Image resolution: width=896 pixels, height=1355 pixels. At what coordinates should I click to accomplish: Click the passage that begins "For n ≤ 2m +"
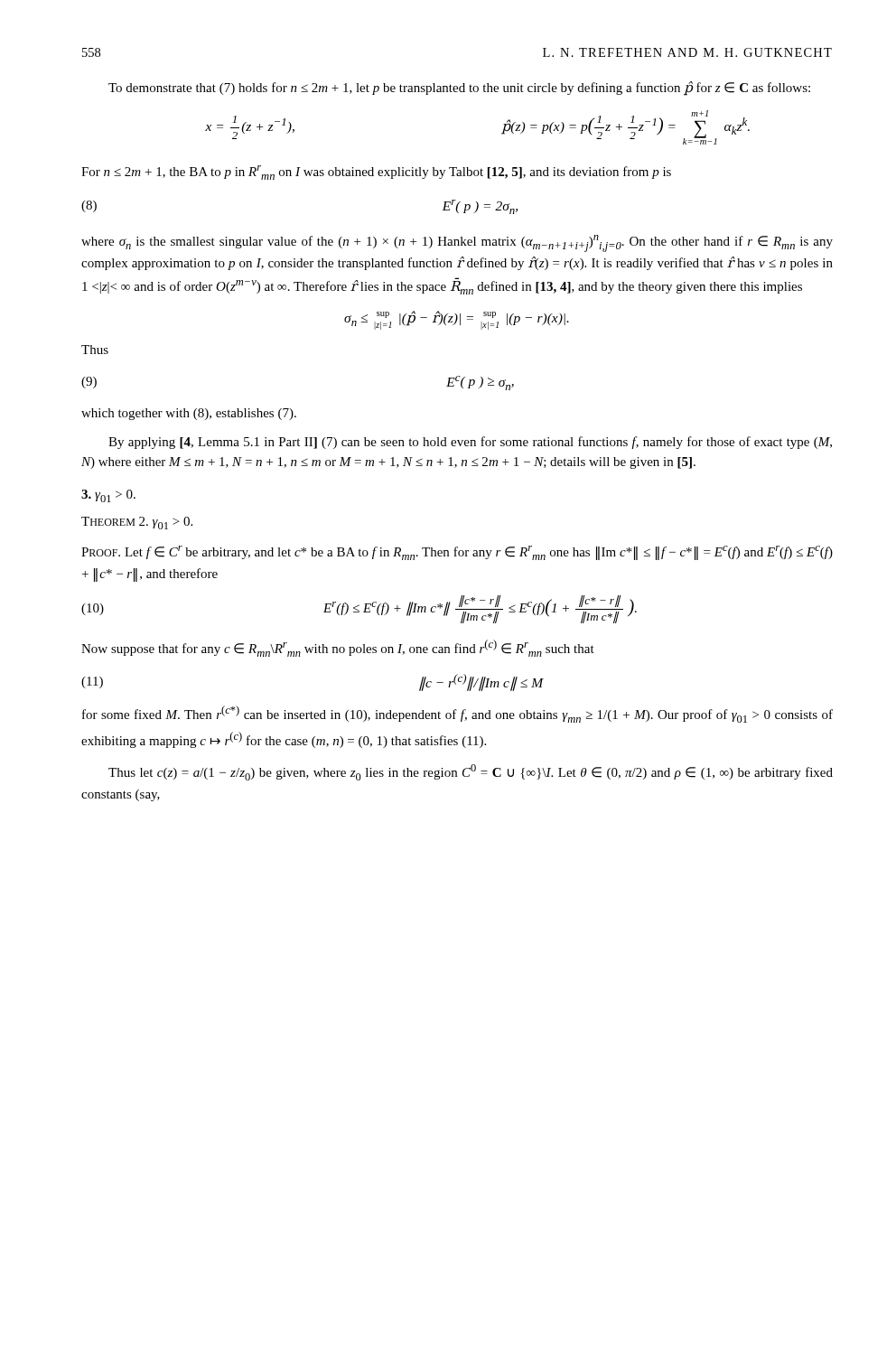tap(457, 171)
